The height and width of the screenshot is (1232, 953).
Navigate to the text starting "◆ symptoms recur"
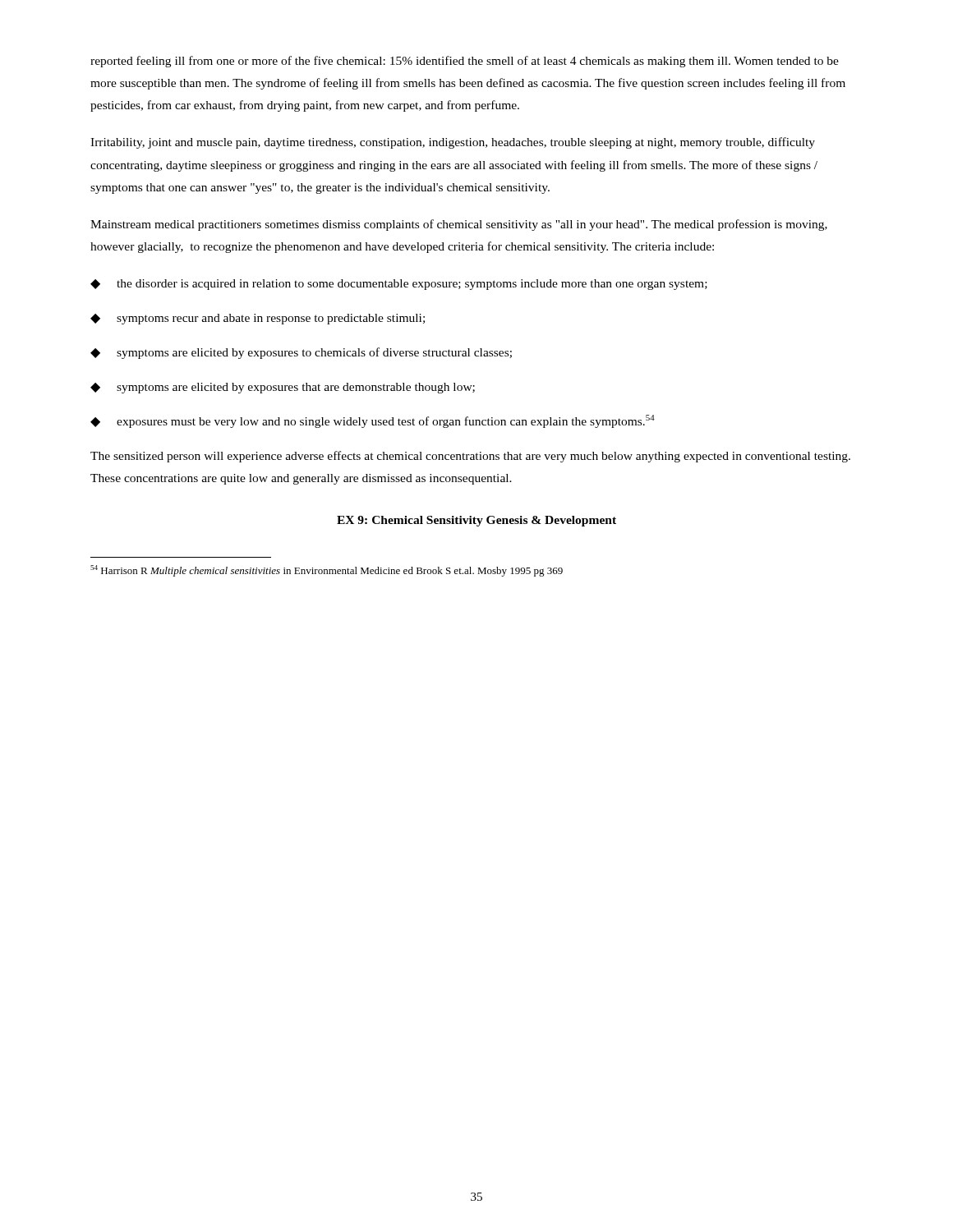click(x=258, y=319)
